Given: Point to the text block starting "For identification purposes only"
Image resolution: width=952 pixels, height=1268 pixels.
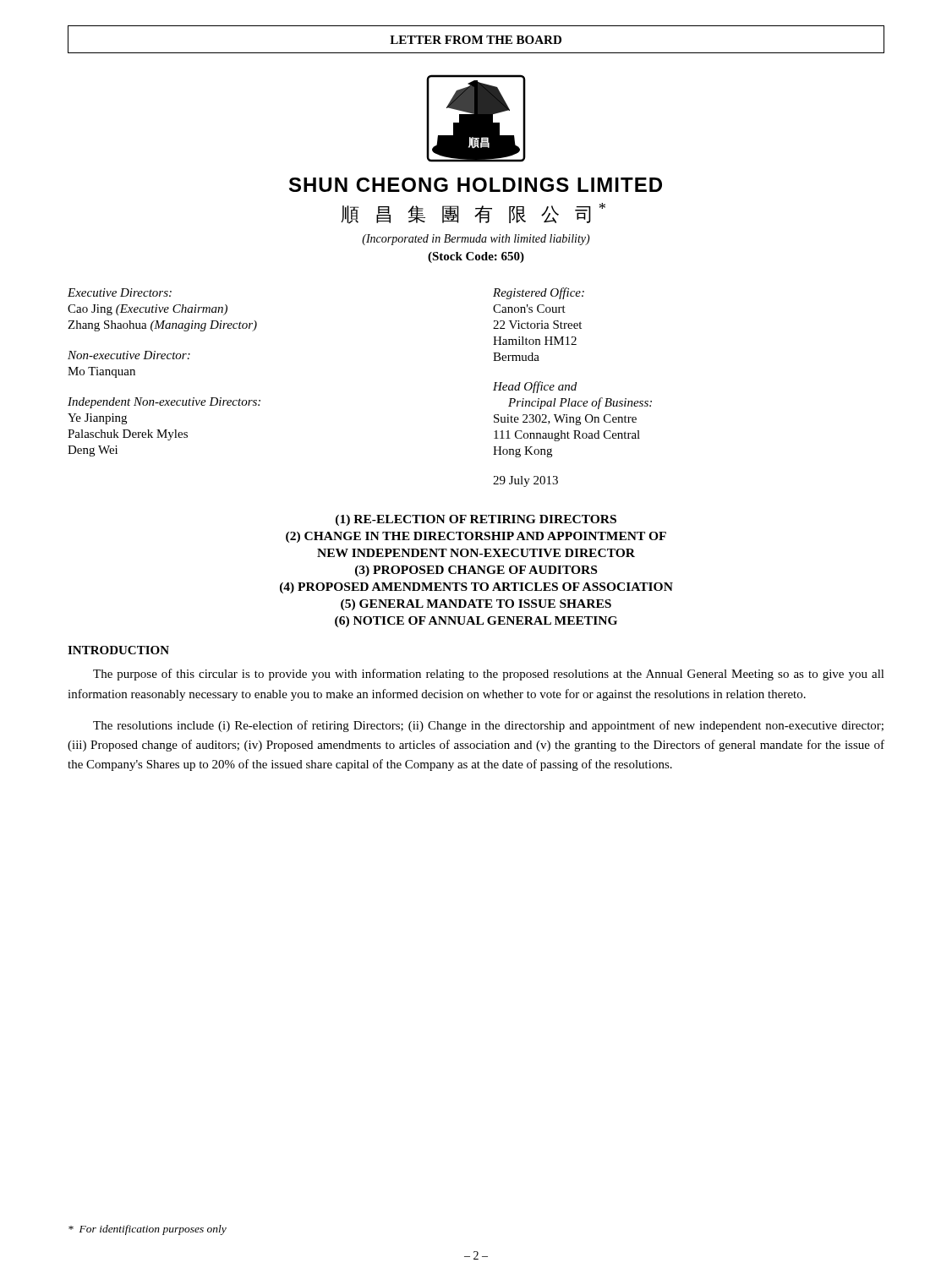Looking at the screenshot, I should pos(147,1229).
